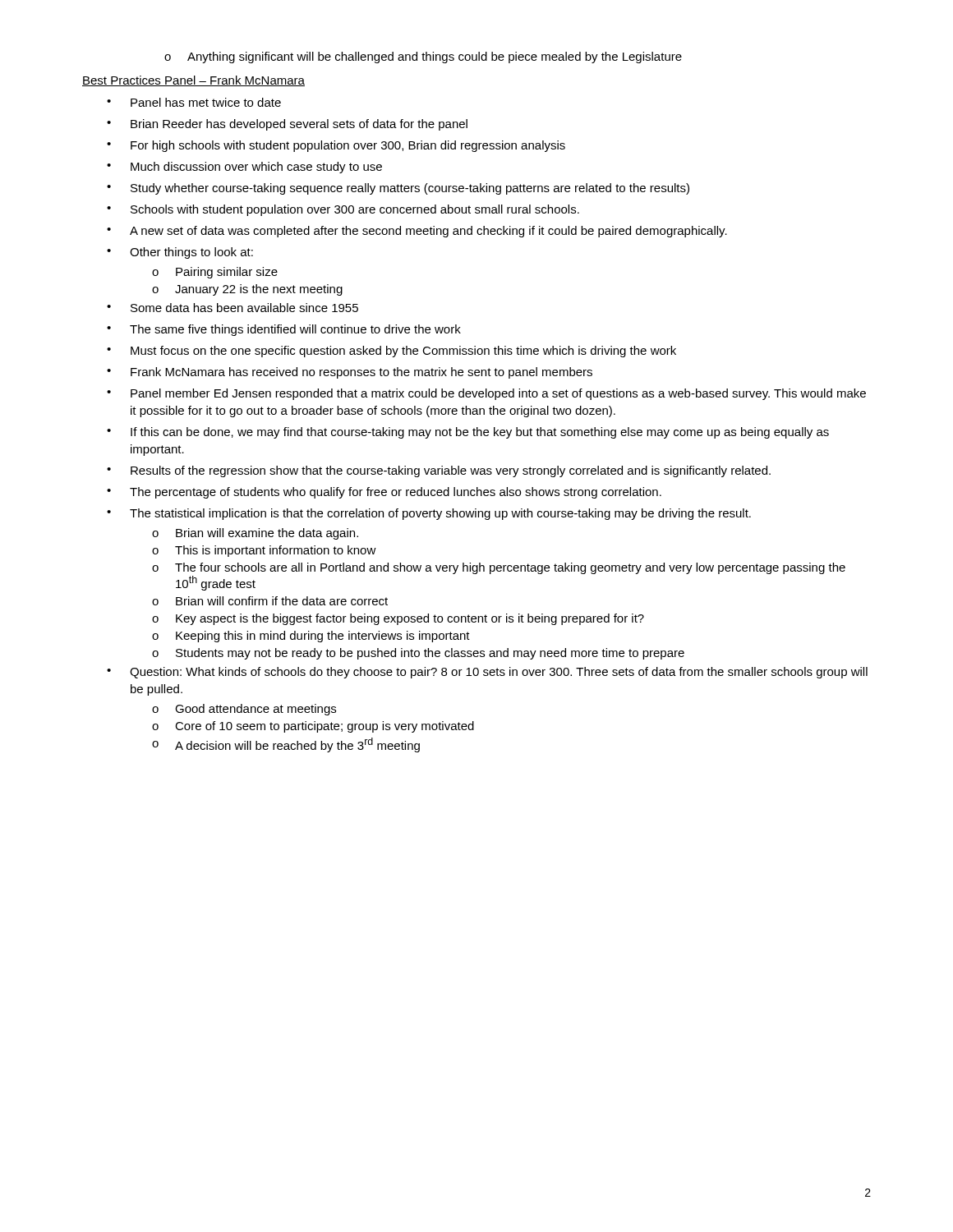The width and height of the screenshot is (953, 1232).
Task: Point to the block beginning "• Other things"
Action: (180, 253)
